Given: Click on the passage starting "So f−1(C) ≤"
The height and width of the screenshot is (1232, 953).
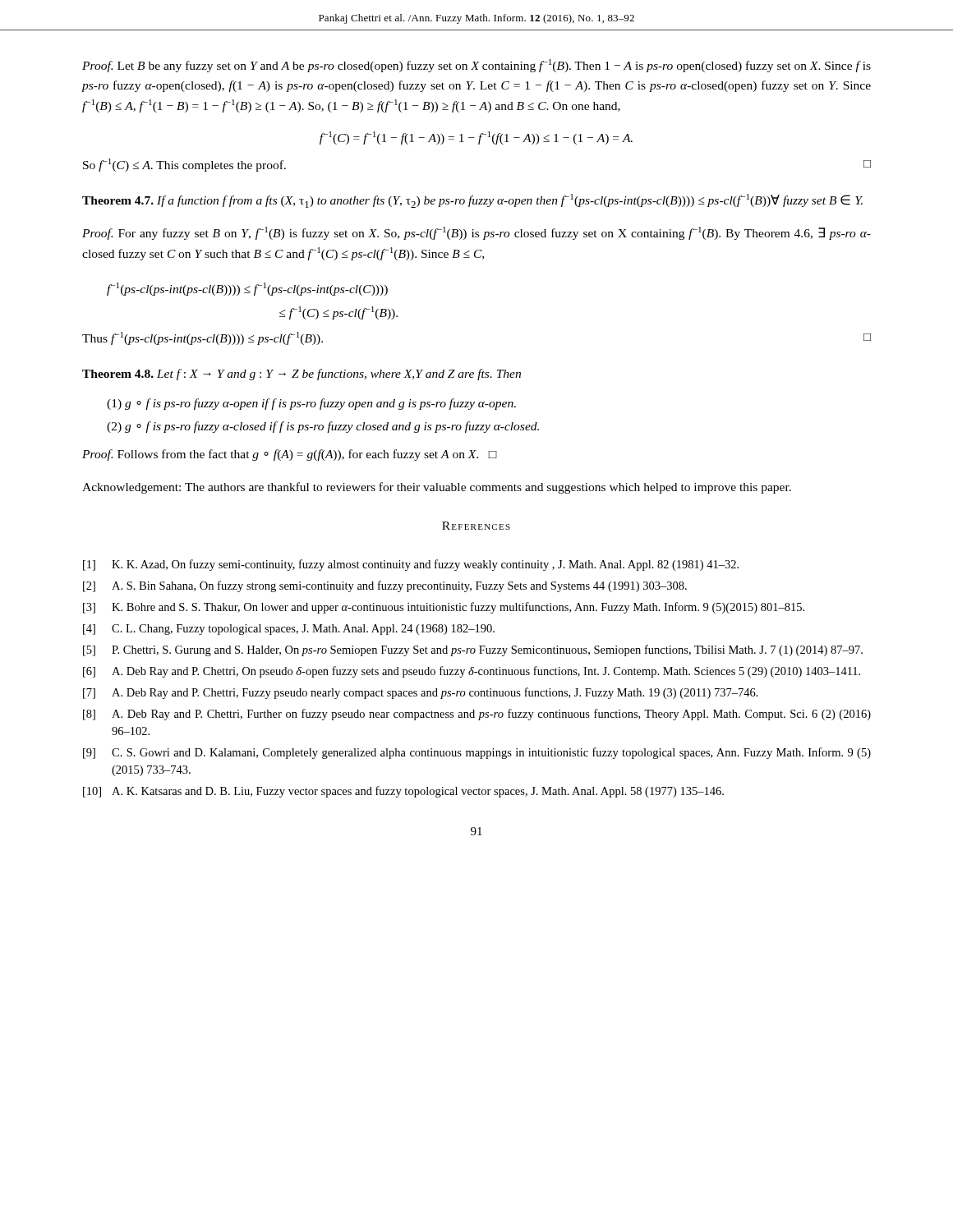Looking at the screenshot, I should (x=184, y=164).
